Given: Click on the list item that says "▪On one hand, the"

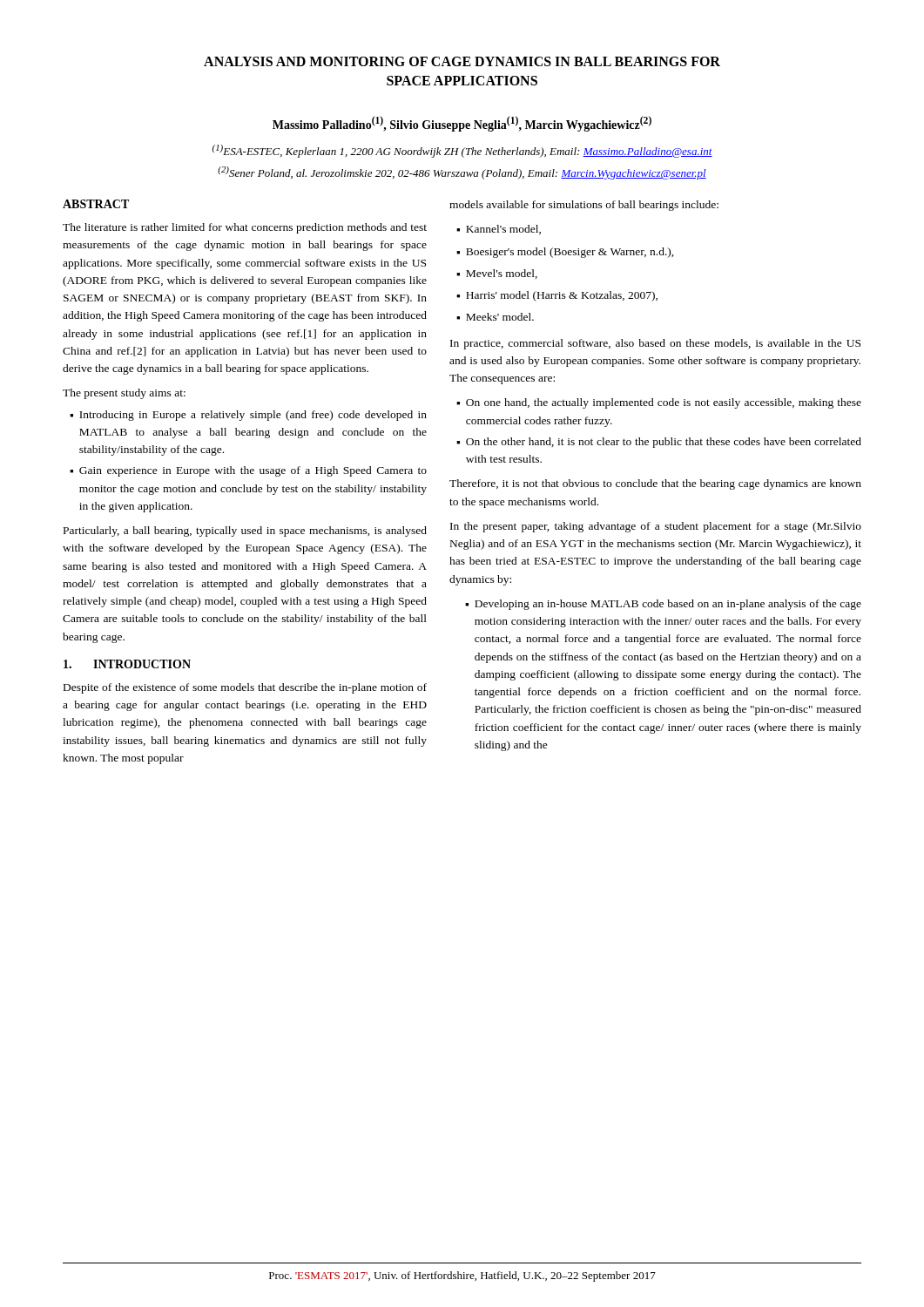Looking at the screenshot, I should [x=659, y=412].
